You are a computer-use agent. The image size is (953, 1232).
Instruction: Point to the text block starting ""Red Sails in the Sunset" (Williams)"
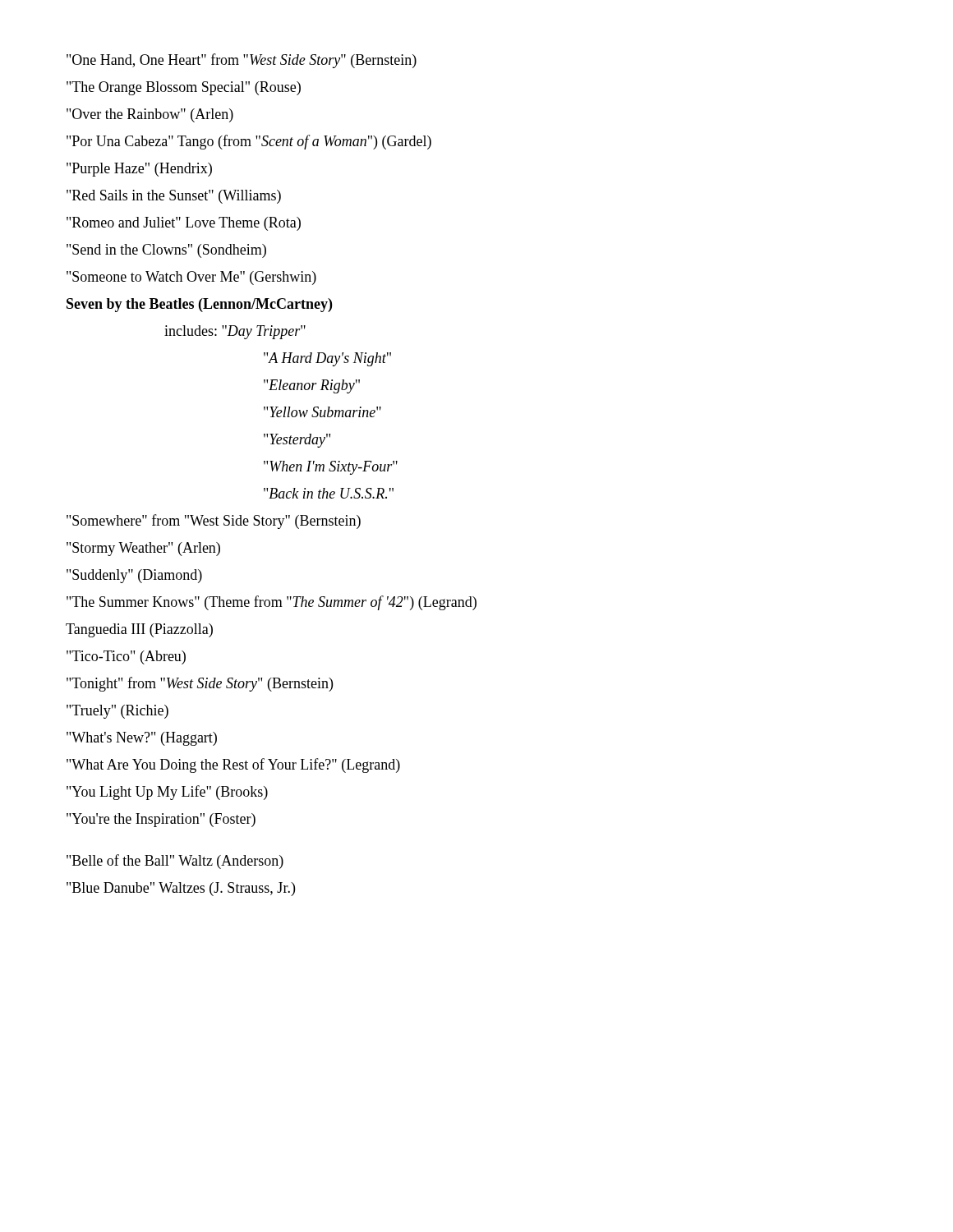[x=174, y=195]
